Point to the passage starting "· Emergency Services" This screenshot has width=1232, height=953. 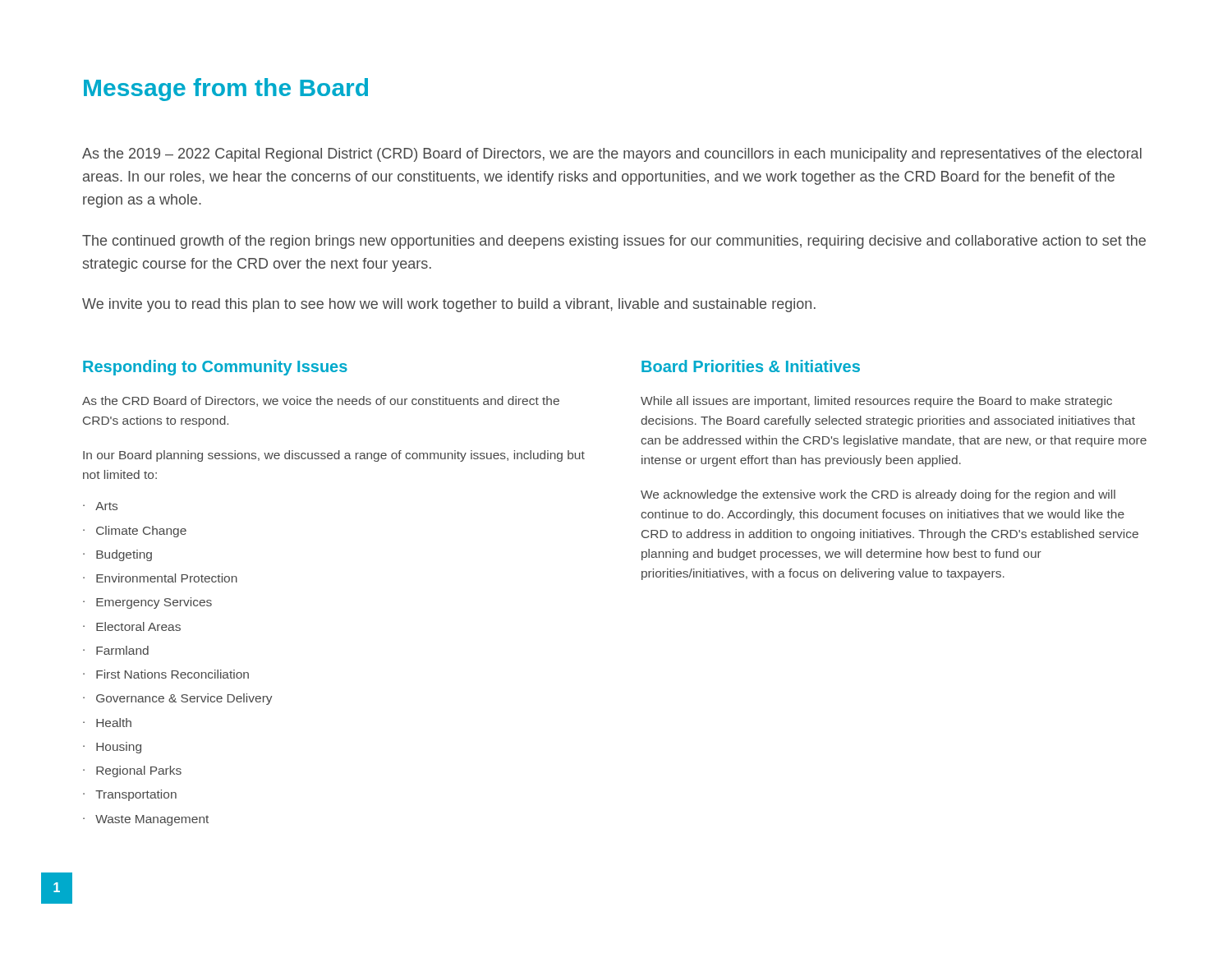(147, 602)
